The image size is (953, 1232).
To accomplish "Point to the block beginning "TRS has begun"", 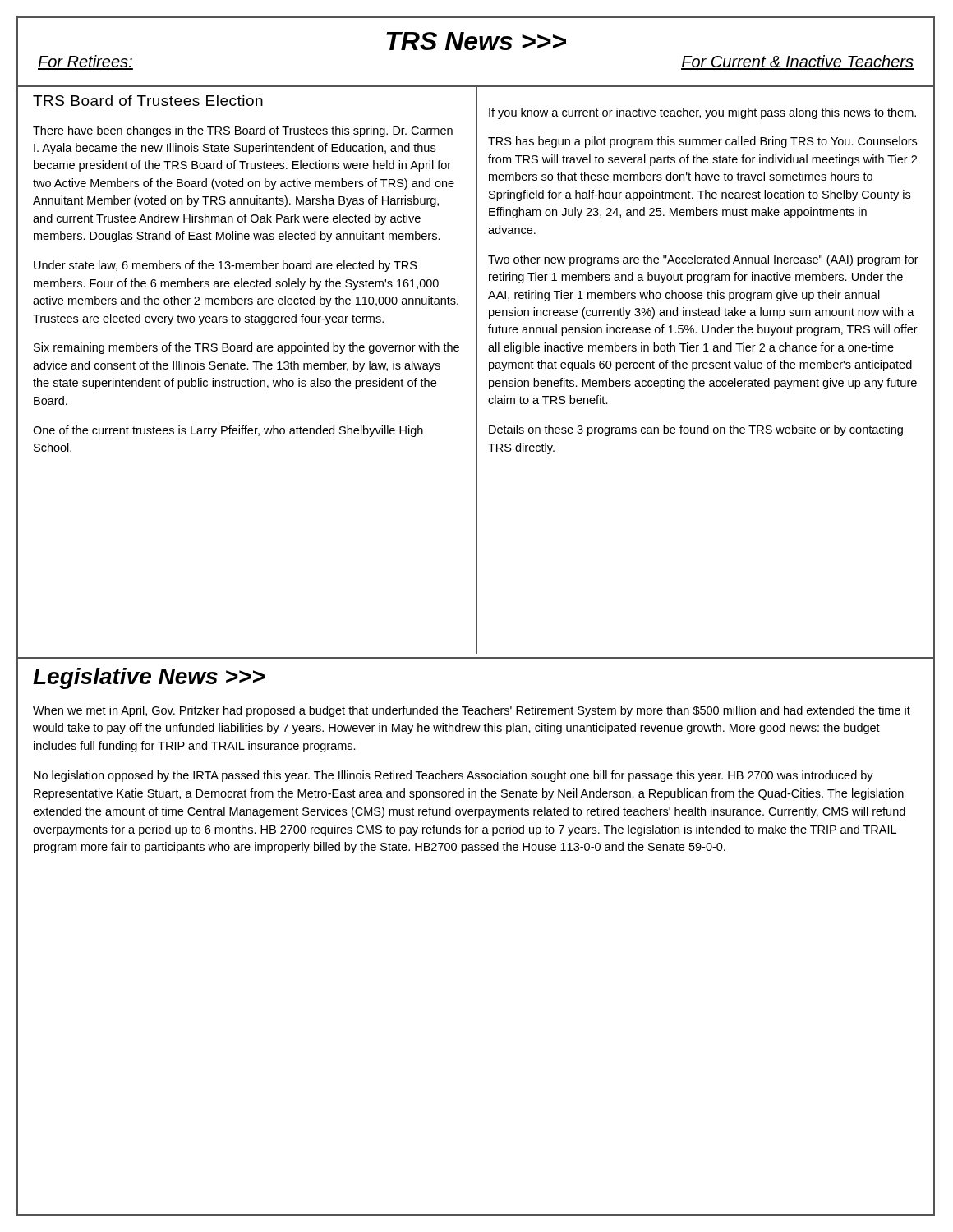I will 703,186.
